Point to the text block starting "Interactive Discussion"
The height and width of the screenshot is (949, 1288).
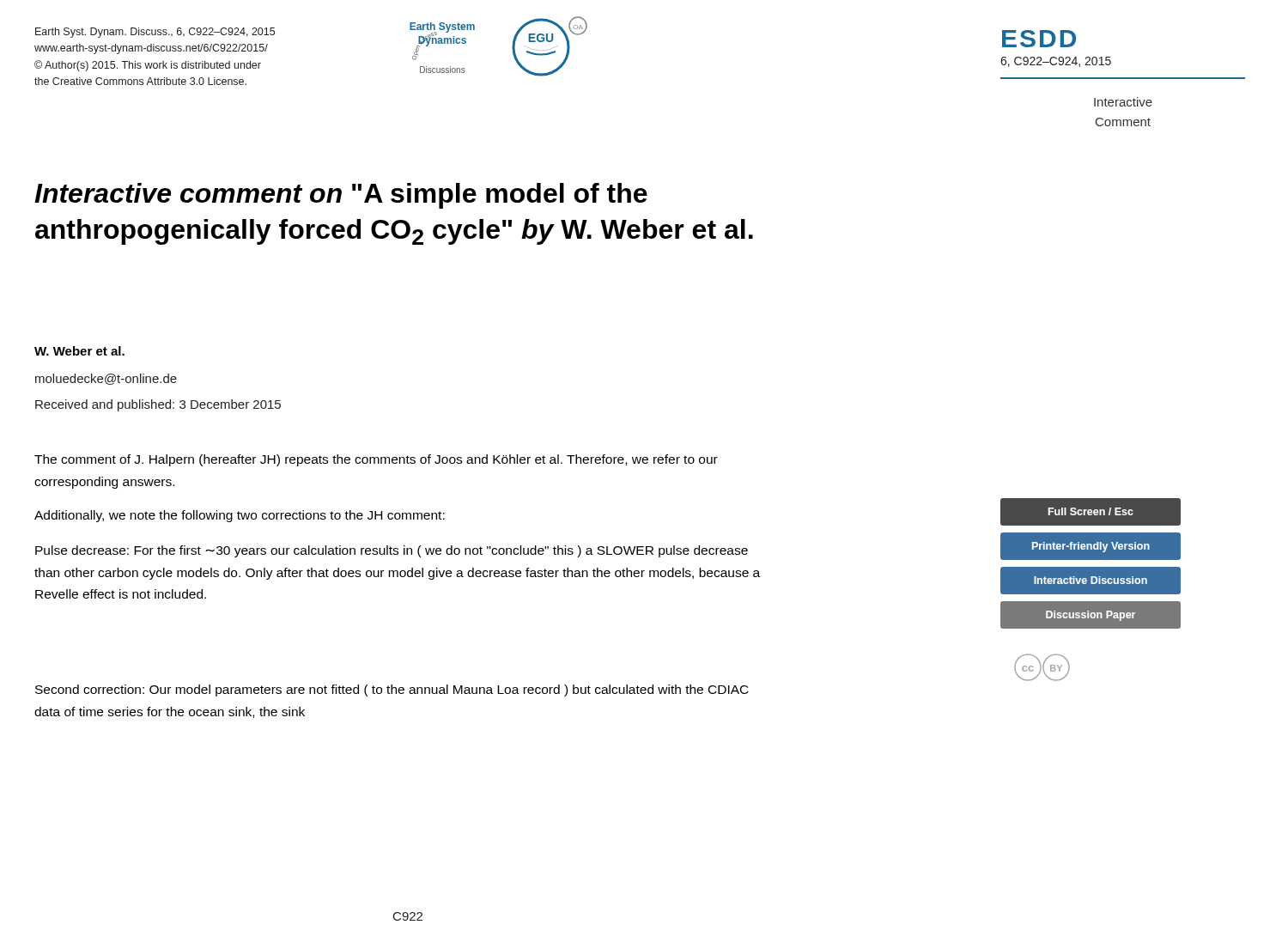tap(1090, 581)
